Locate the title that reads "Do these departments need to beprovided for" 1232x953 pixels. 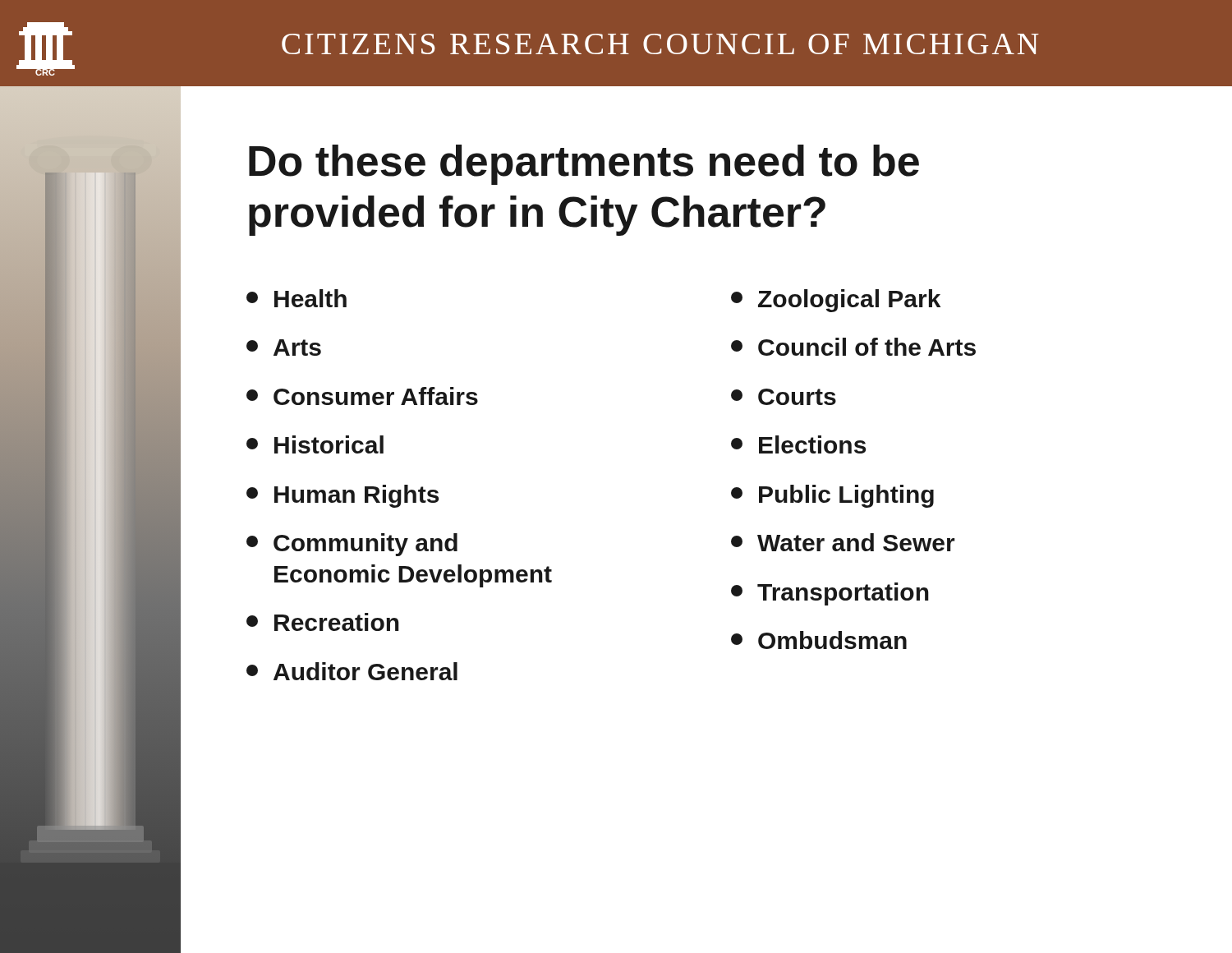pyautogui.click(x=583, y=187)
